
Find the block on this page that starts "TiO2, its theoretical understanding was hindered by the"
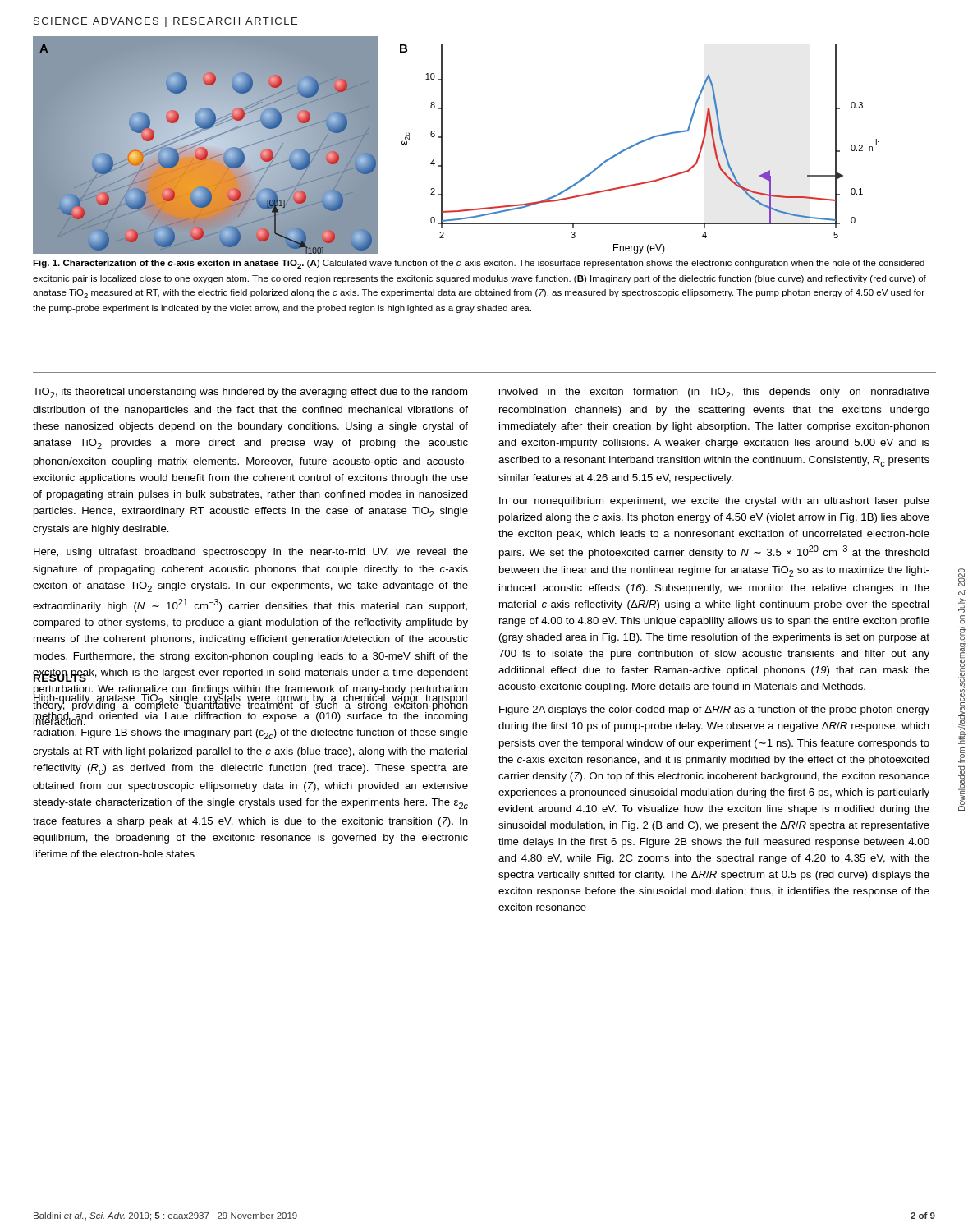pyautogui.click(x=250, y=557)
